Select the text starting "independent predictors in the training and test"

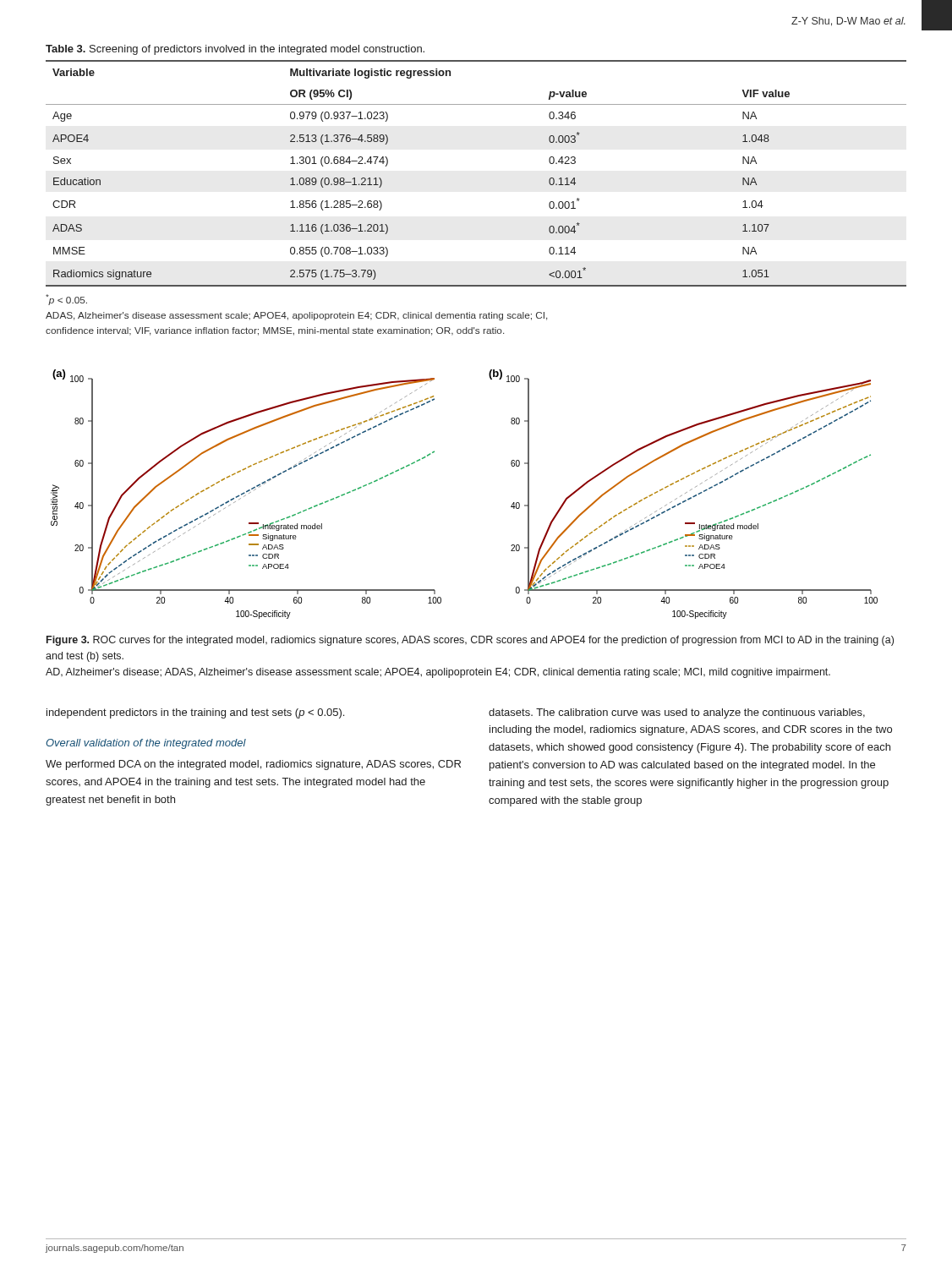point(255,755)
